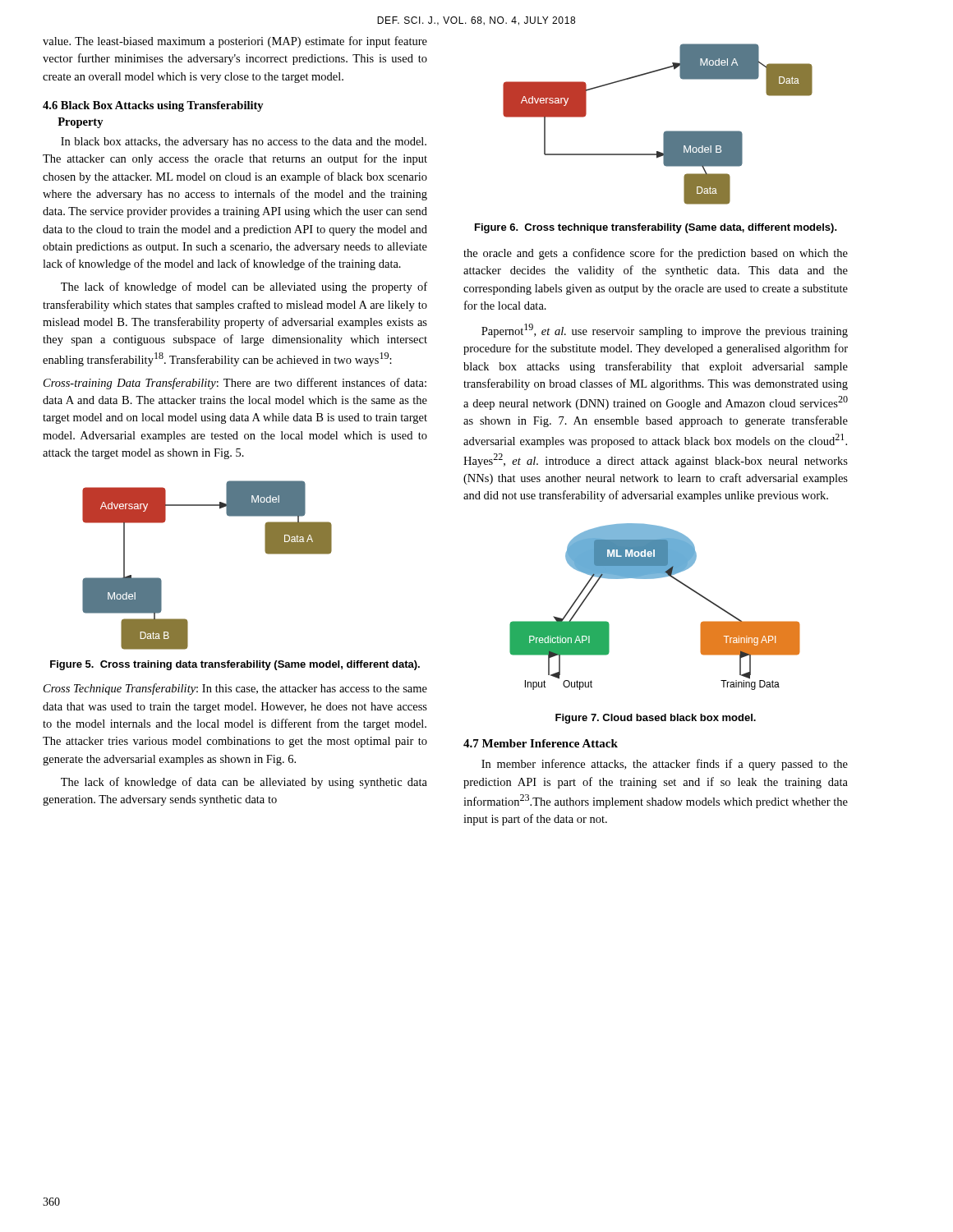This screenshot has width=953, height=1232.
Task: Click the passage that begins "Cross Technique Transferability: In this case, the attacker"
Action: (x=235, y=724)
